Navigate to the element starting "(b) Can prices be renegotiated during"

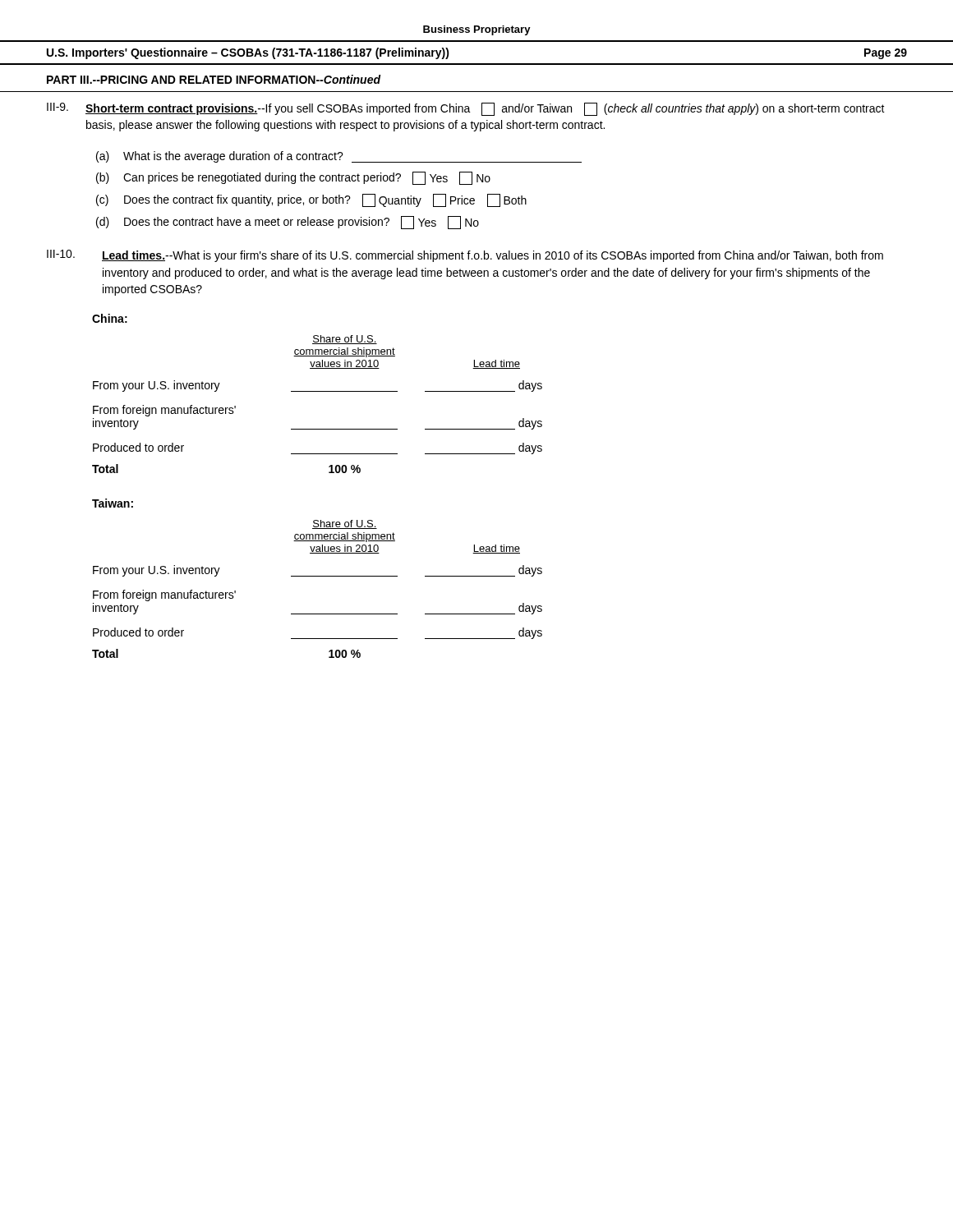click(x=501, y=178)
